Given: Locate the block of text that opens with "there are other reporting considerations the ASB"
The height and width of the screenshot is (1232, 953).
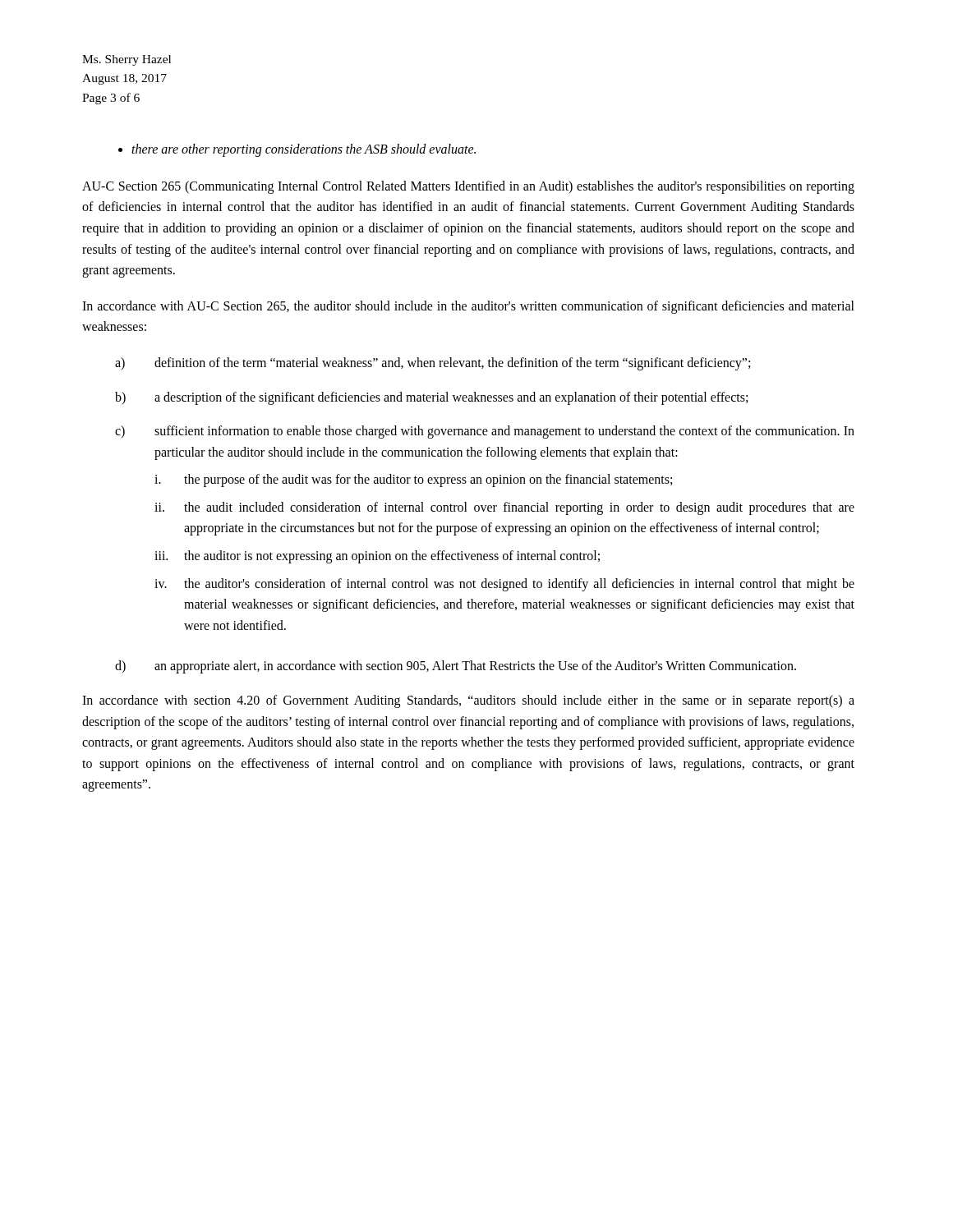Looking at the screenshot, I should pyautogui.click(x=304, y=149).
